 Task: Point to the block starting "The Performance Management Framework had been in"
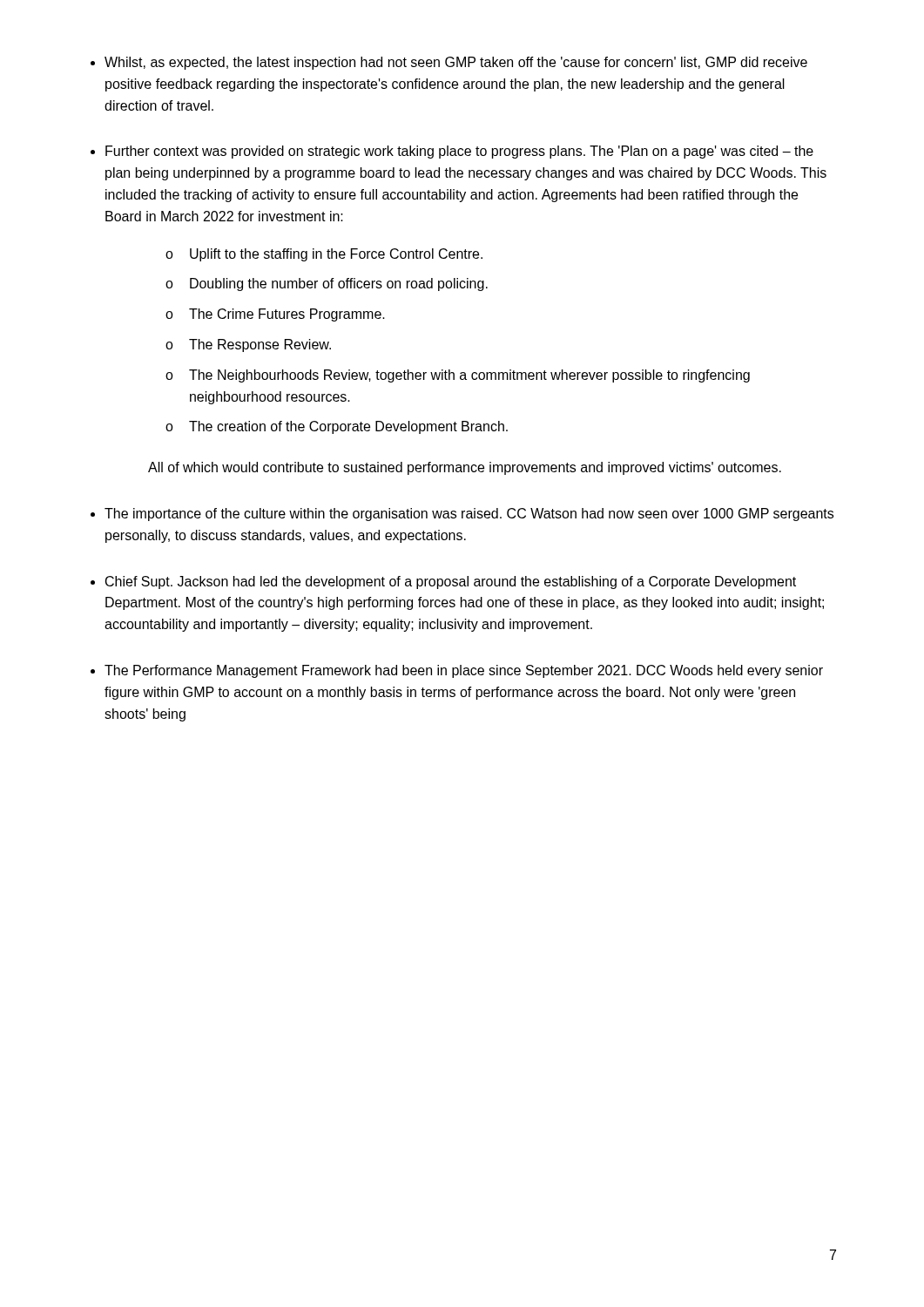point(464,692)
